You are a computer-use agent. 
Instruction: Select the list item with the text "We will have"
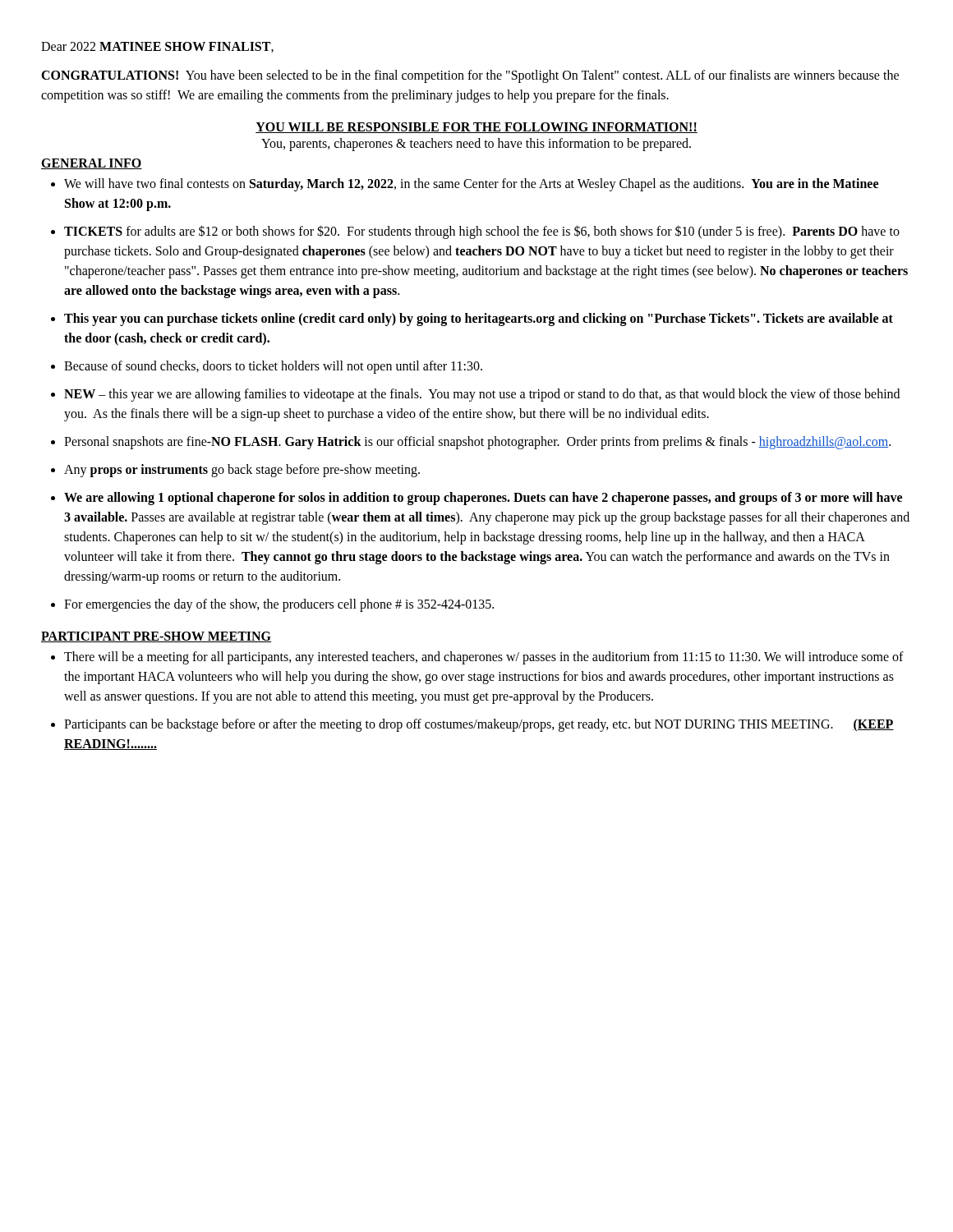[x=471, y=193]
